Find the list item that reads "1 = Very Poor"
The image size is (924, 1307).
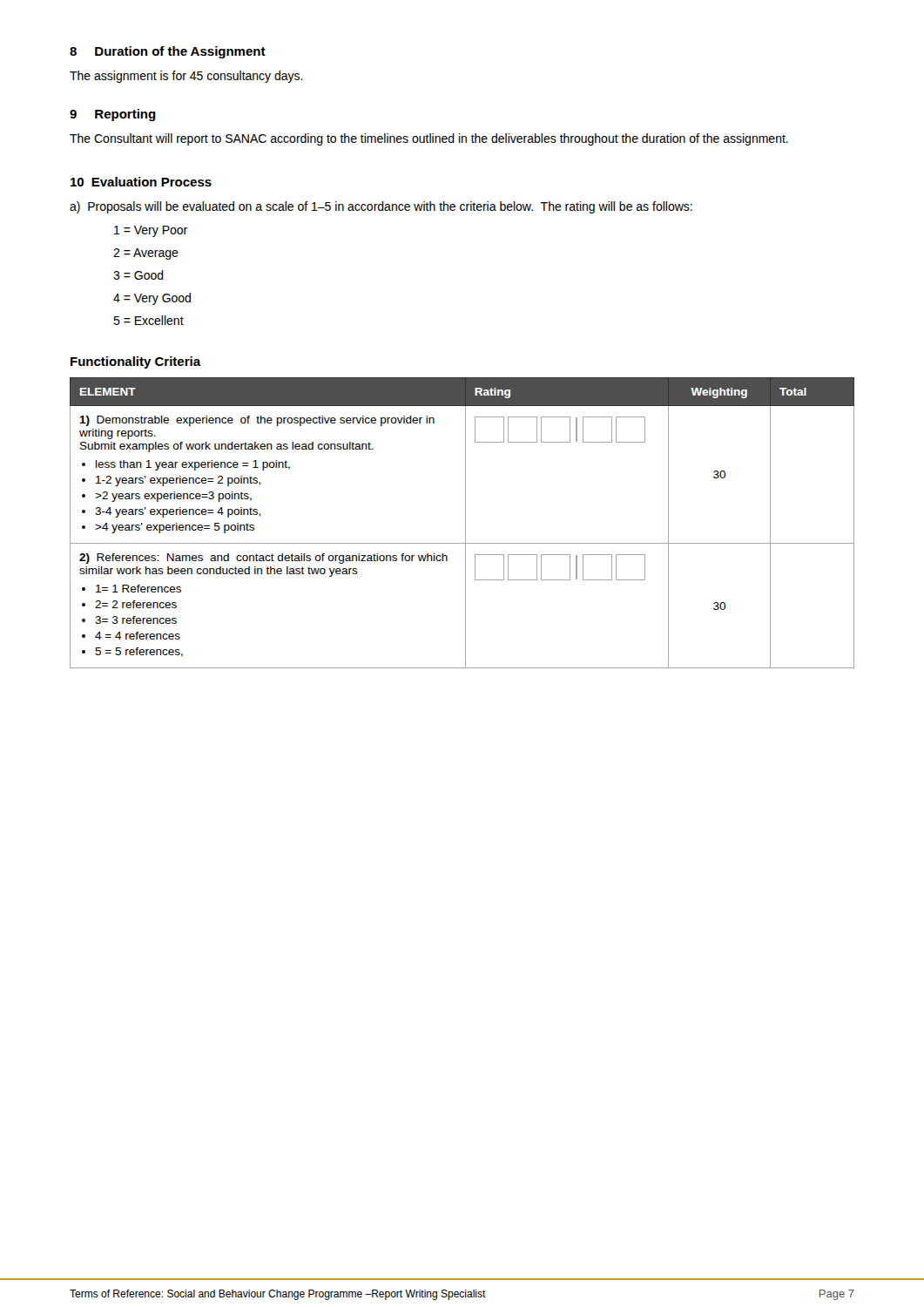click(150, 230)
